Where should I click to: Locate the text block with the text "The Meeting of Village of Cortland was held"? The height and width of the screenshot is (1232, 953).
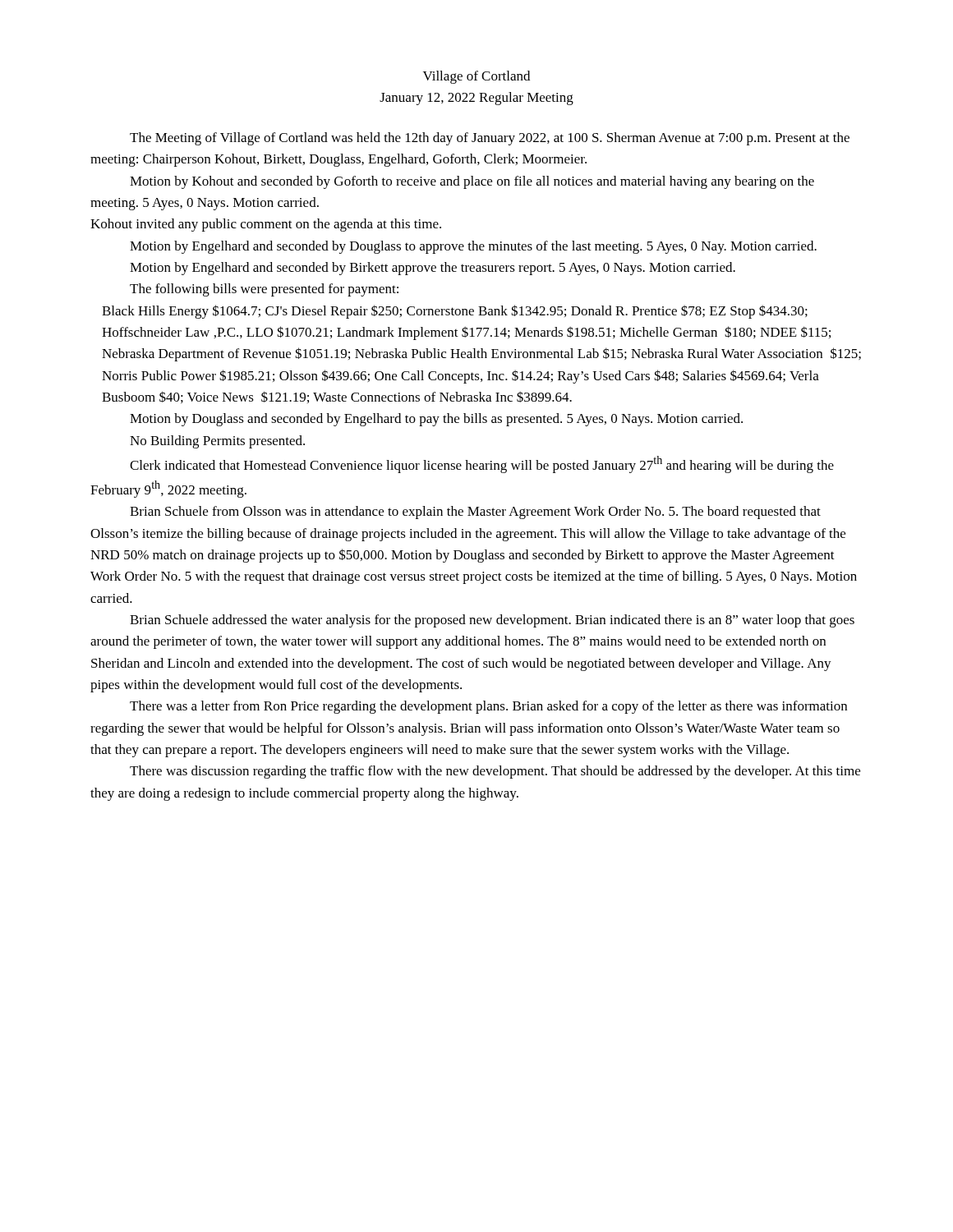(x=476, y=466)
